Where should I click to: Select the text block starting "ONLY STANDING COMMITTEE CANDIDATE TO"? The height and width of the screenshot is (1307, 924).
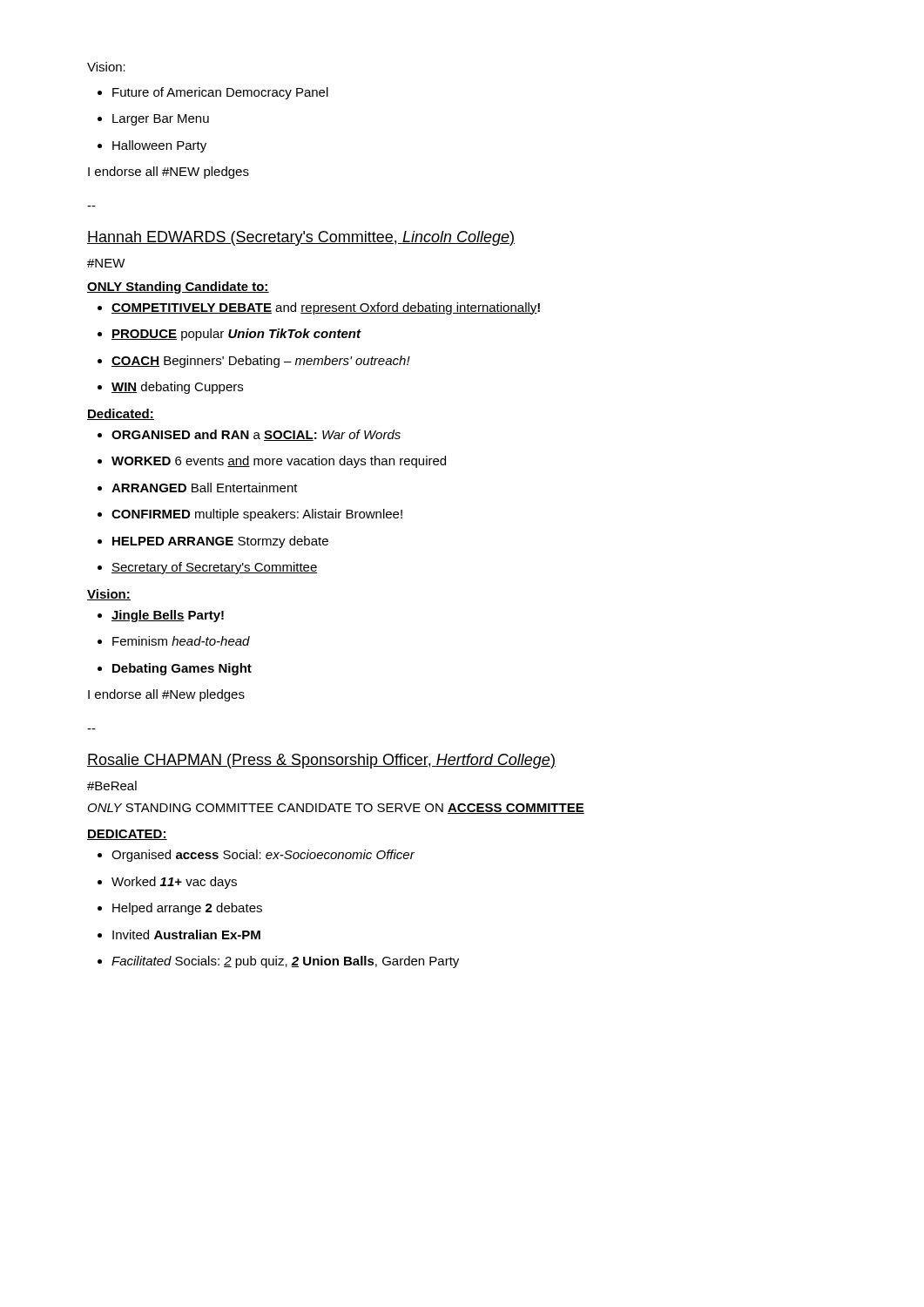tap(336, 807)
